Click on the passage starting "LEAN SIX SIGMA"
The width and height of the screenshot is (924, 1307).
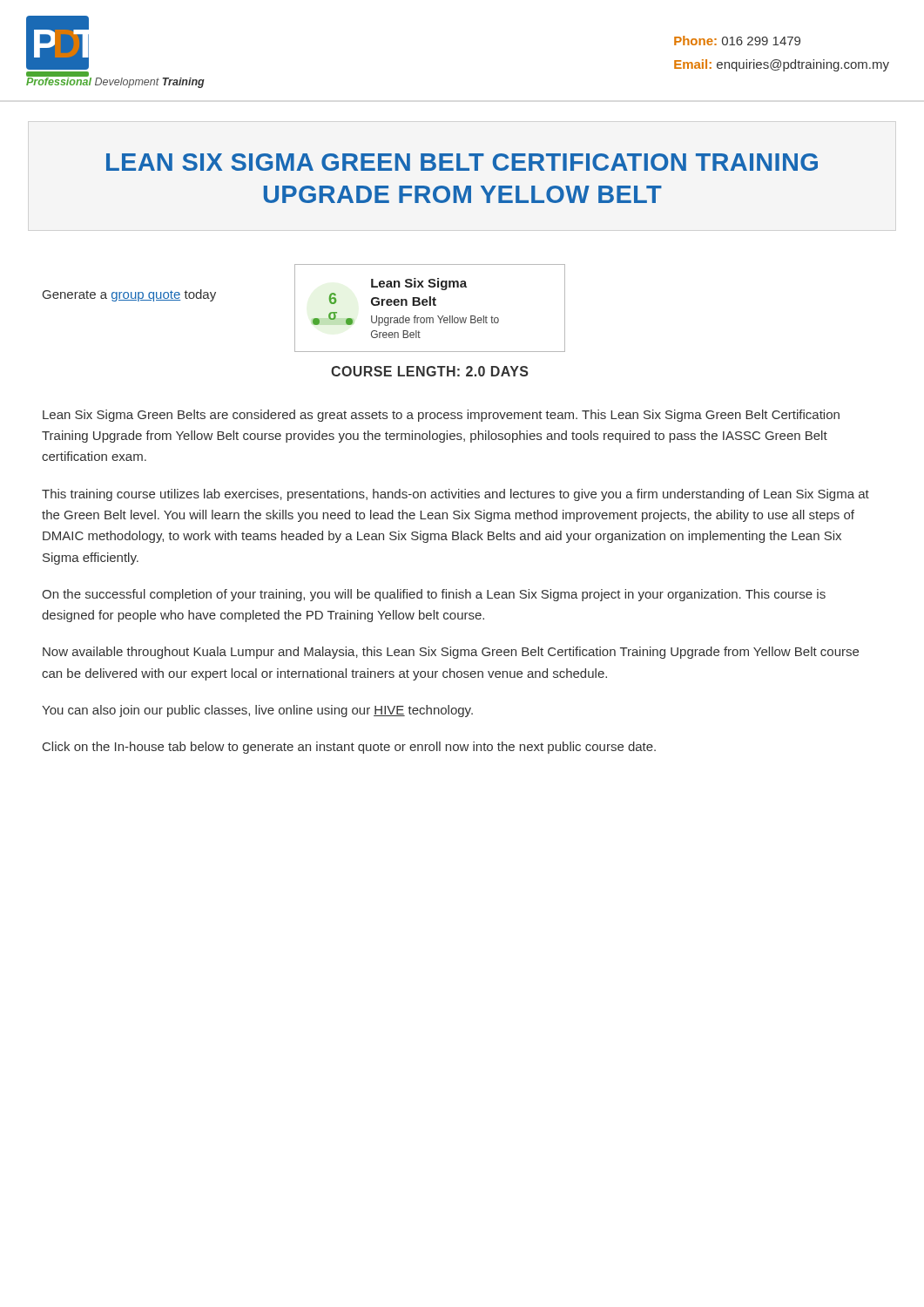(x=462, y=179)
